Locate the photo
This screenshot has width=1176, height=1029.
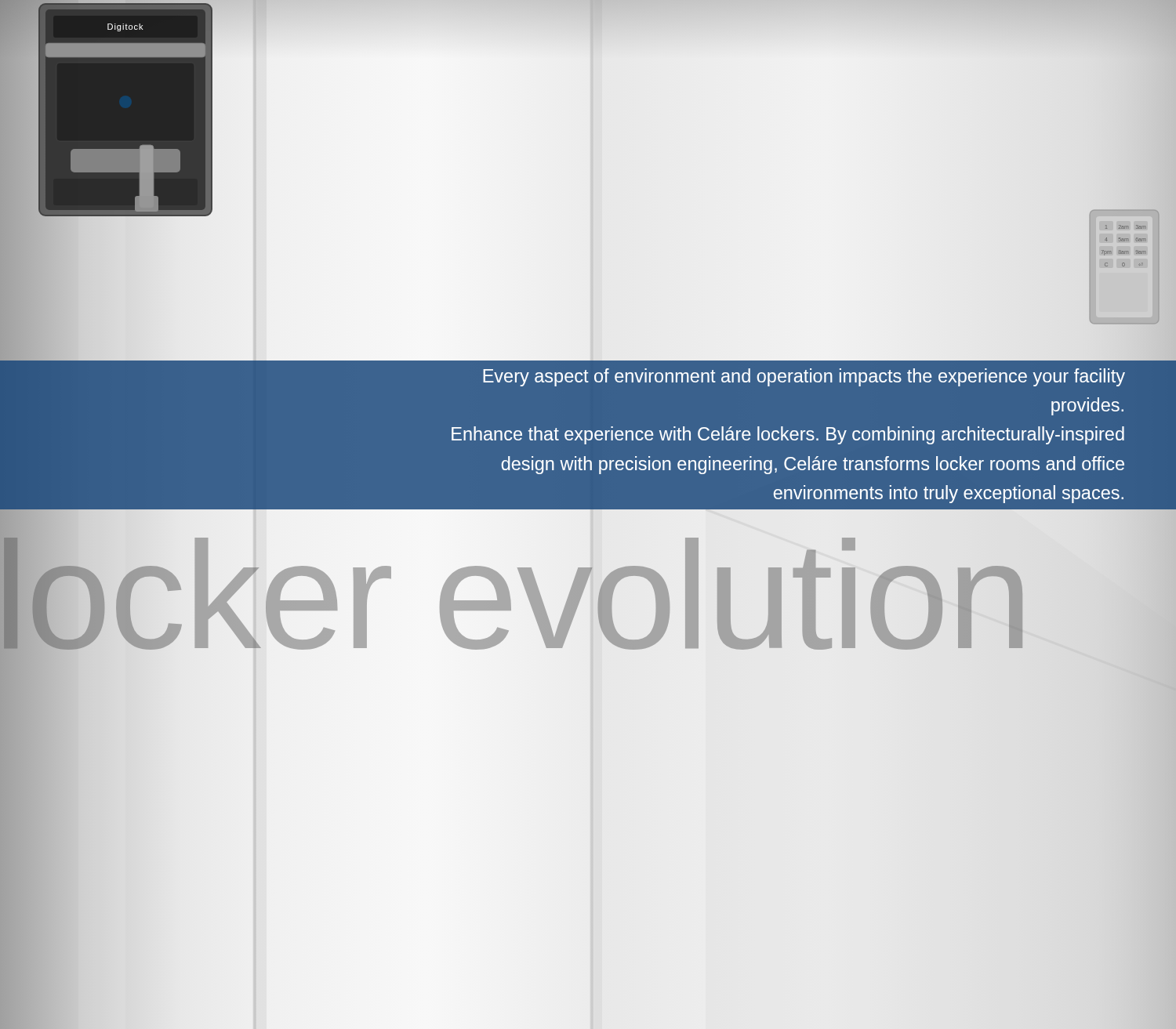pyautogui.click(x=588, y=514)
